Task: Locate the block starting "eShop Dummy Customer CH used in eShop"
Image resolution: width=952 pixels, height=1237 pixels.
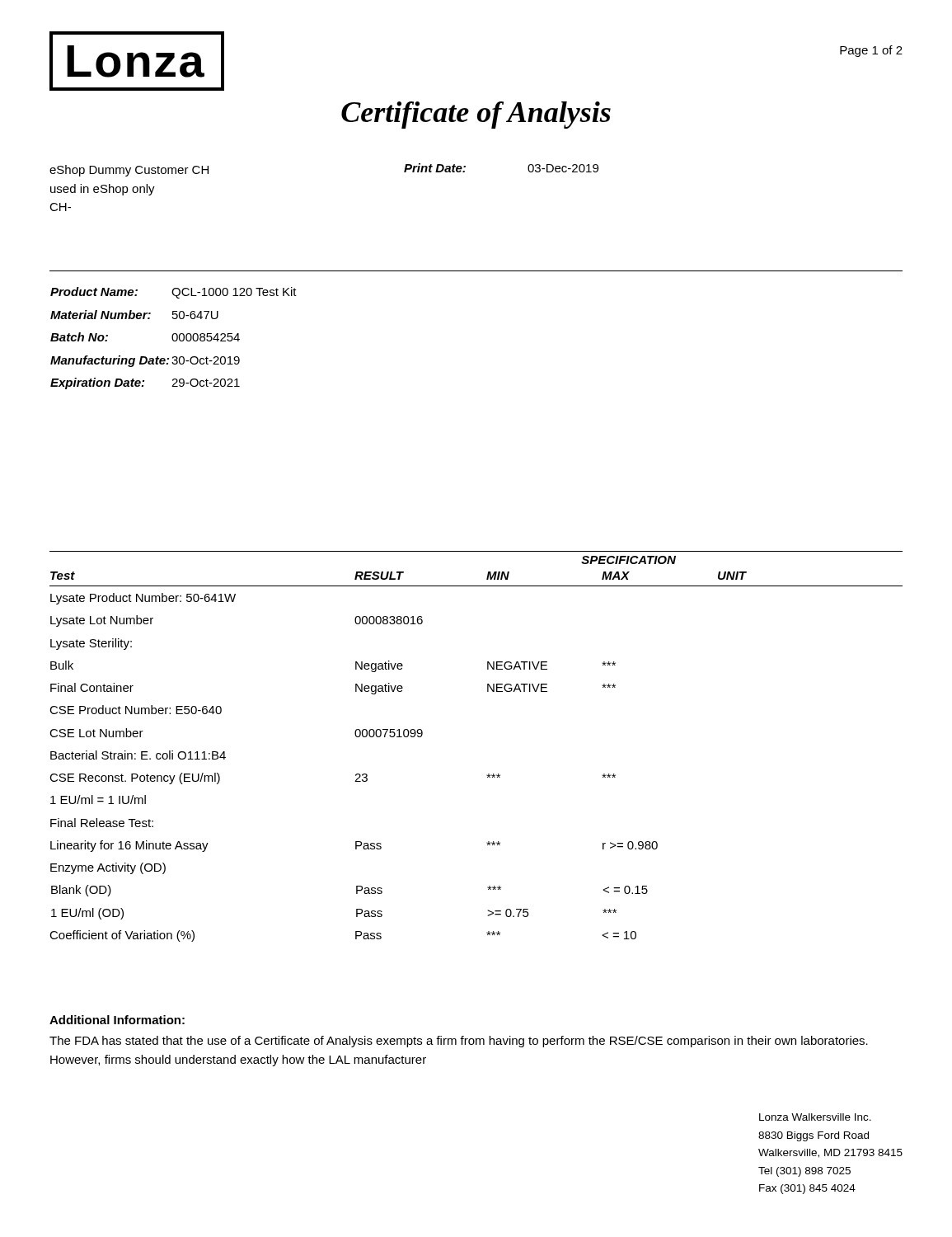Action: pos(129,188)
